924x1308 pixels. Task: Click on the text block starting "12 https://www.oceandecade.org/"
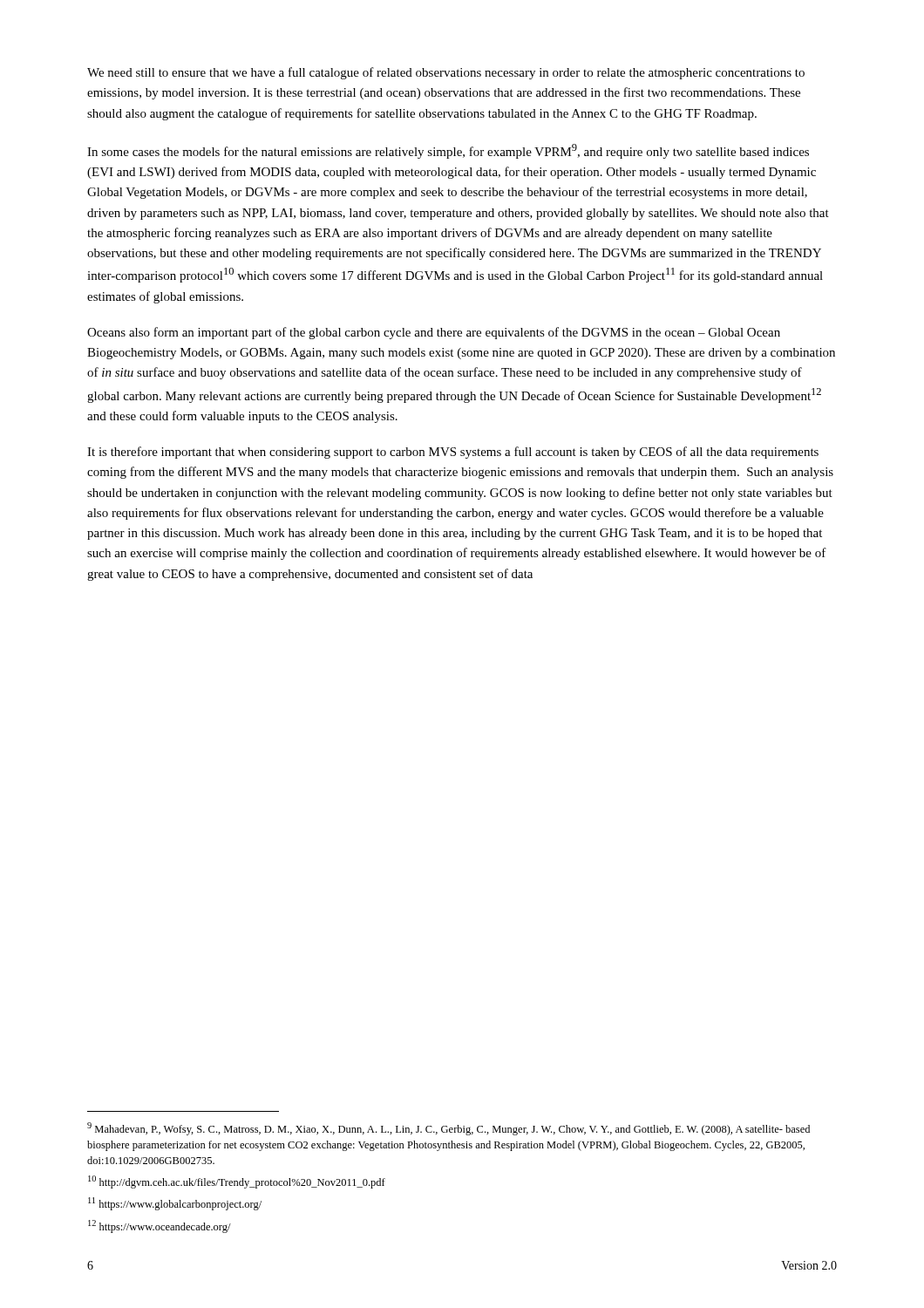point(159,1225)
